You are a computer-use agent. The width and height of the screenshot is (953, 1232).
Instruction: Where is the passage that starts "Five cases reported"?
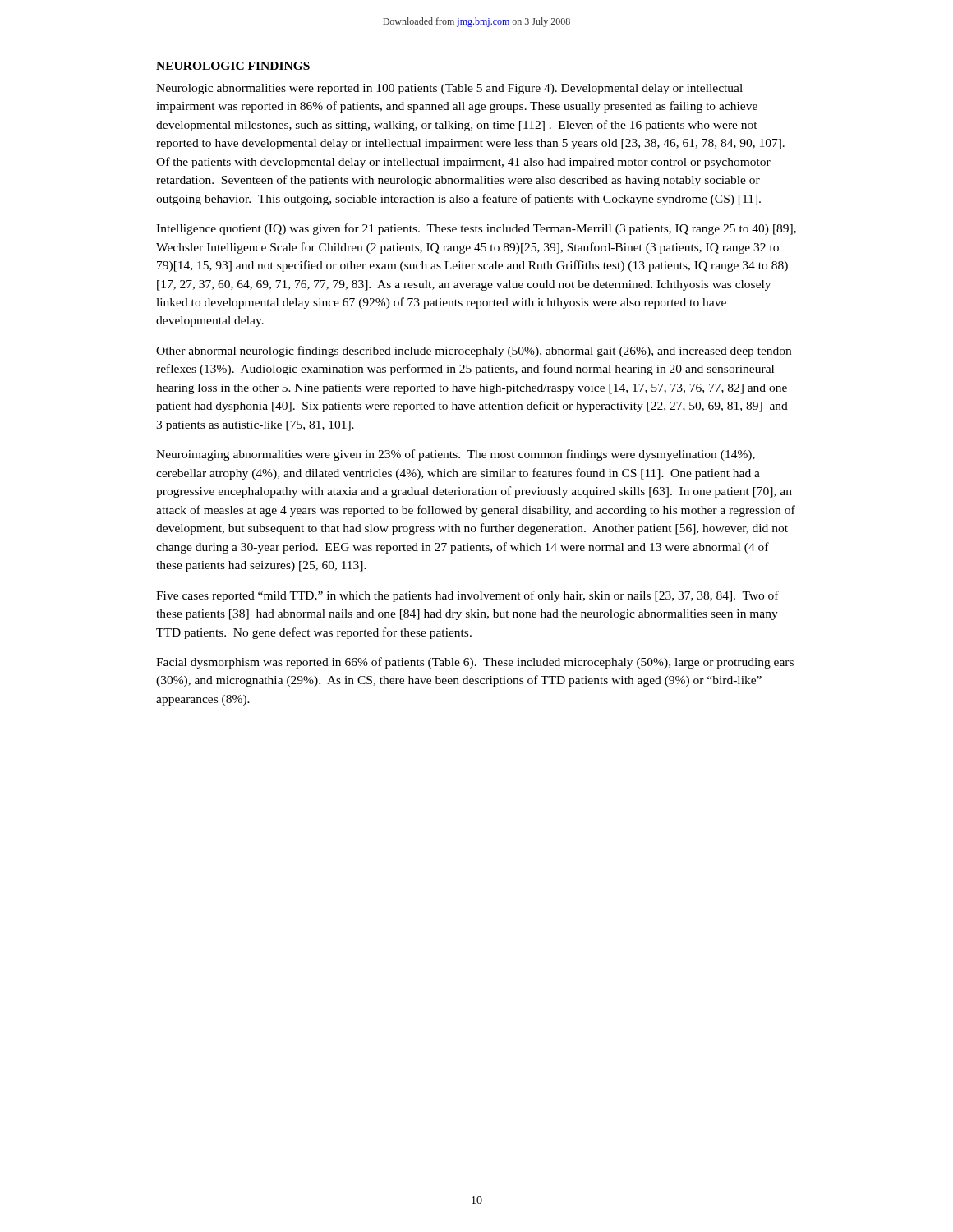point(467,613)
